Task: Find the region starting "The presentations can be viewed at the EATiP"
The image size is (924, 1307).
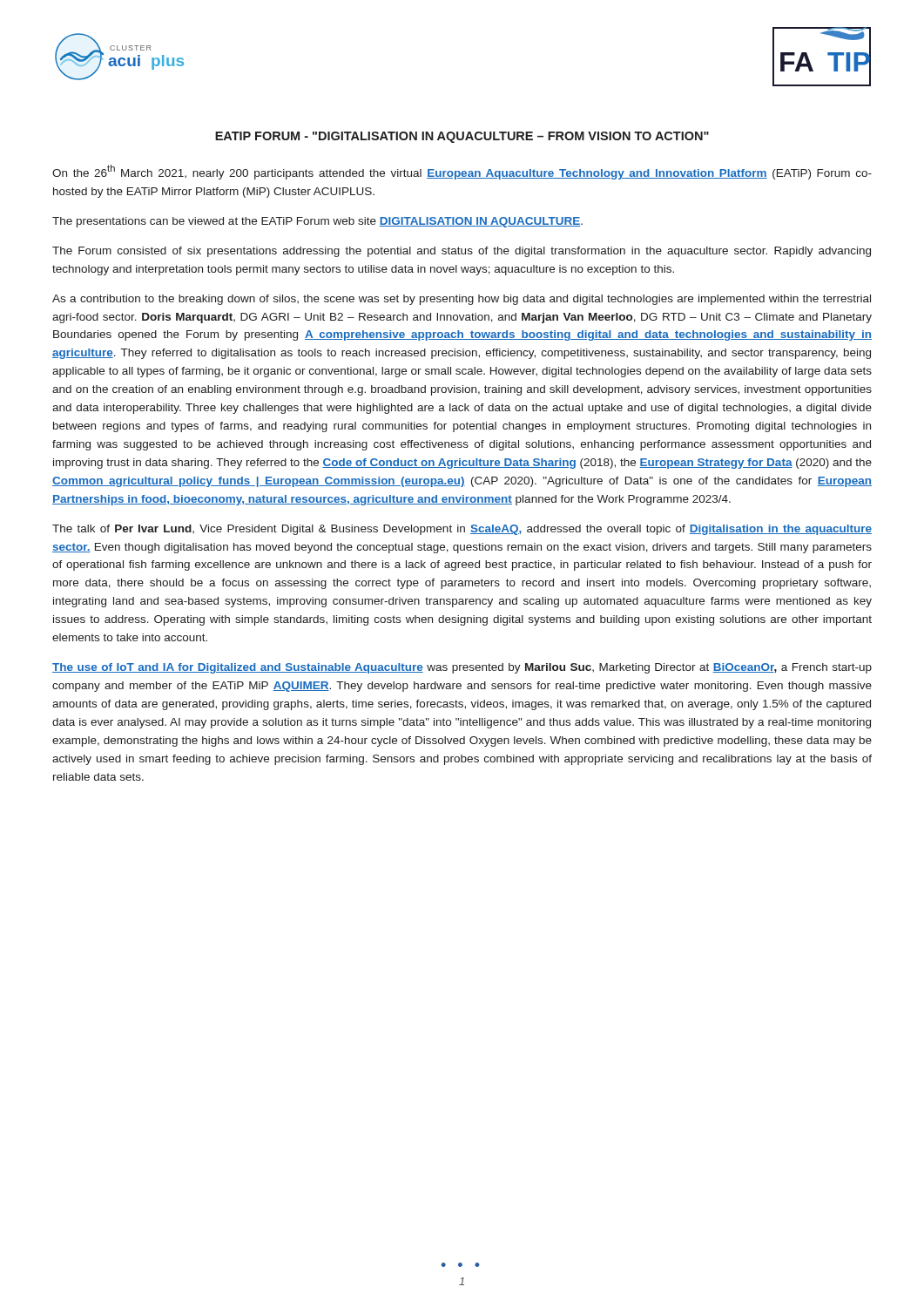Action: pos(462,222)
